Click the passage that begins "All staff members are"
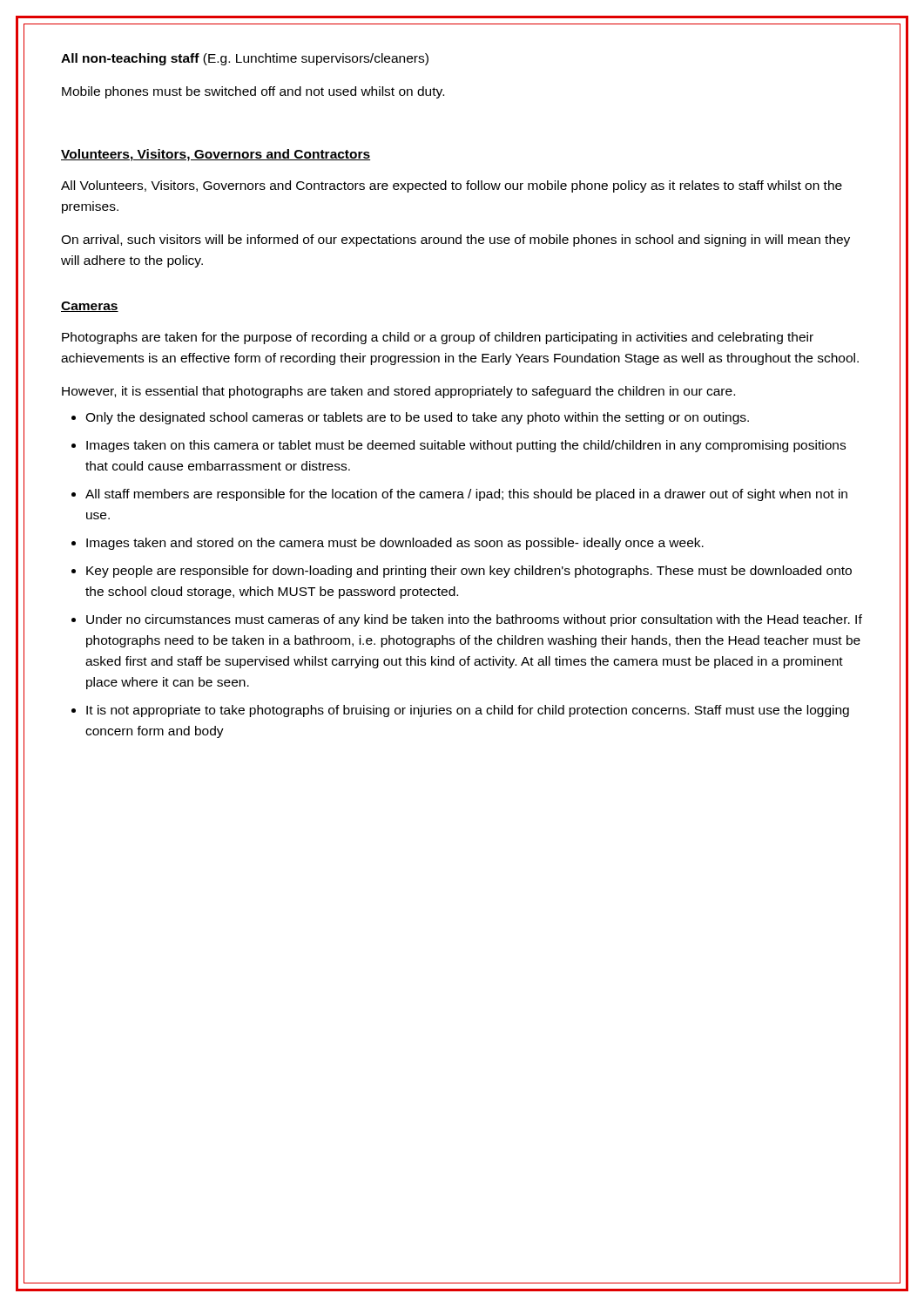 coord(467,504)
